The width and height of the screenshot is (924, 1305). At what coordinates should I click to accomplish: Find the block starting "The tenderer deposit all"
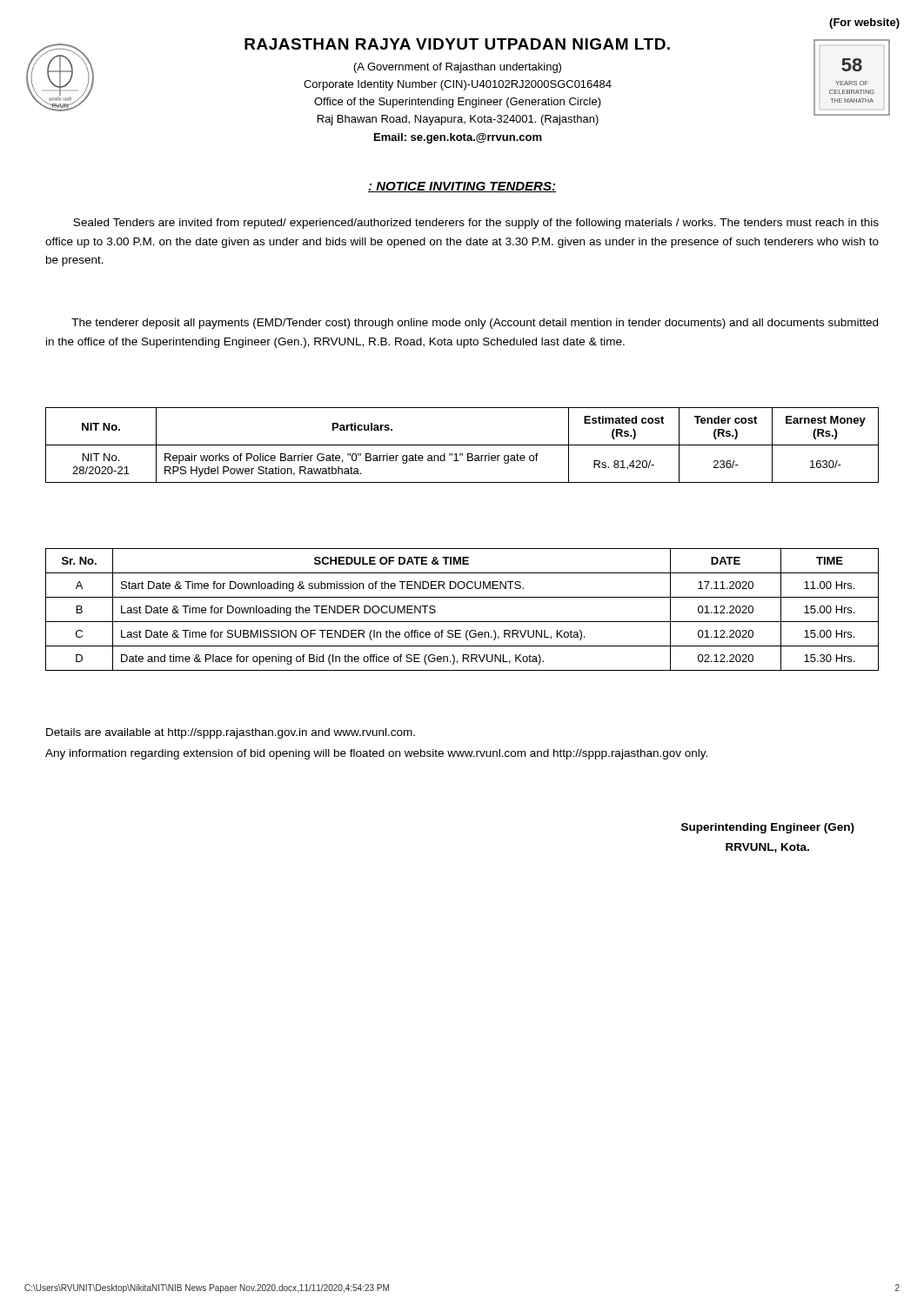point(462,332)
